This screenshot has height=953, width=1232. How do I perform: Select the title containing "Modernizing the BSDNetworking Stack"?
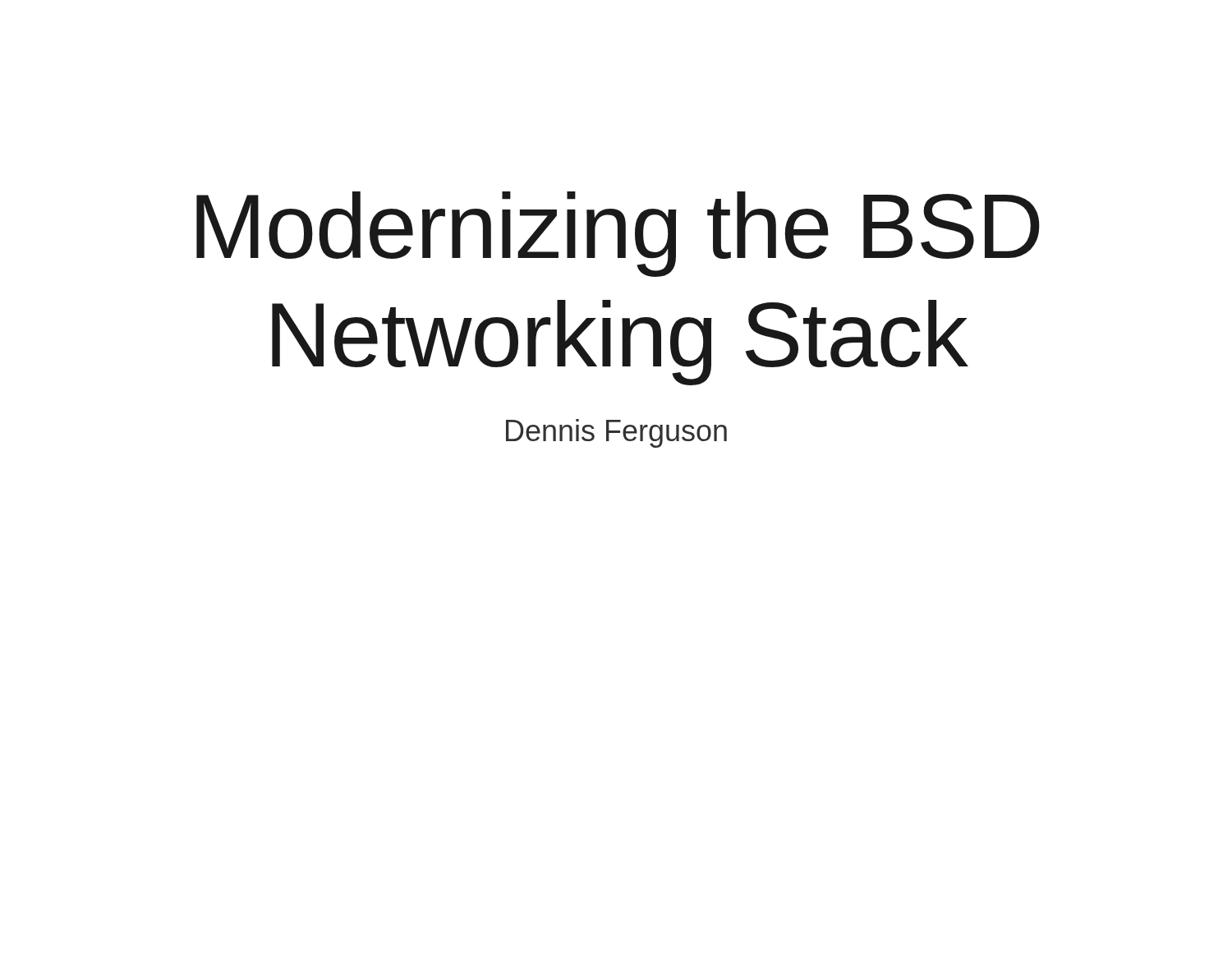pos(616,281)
